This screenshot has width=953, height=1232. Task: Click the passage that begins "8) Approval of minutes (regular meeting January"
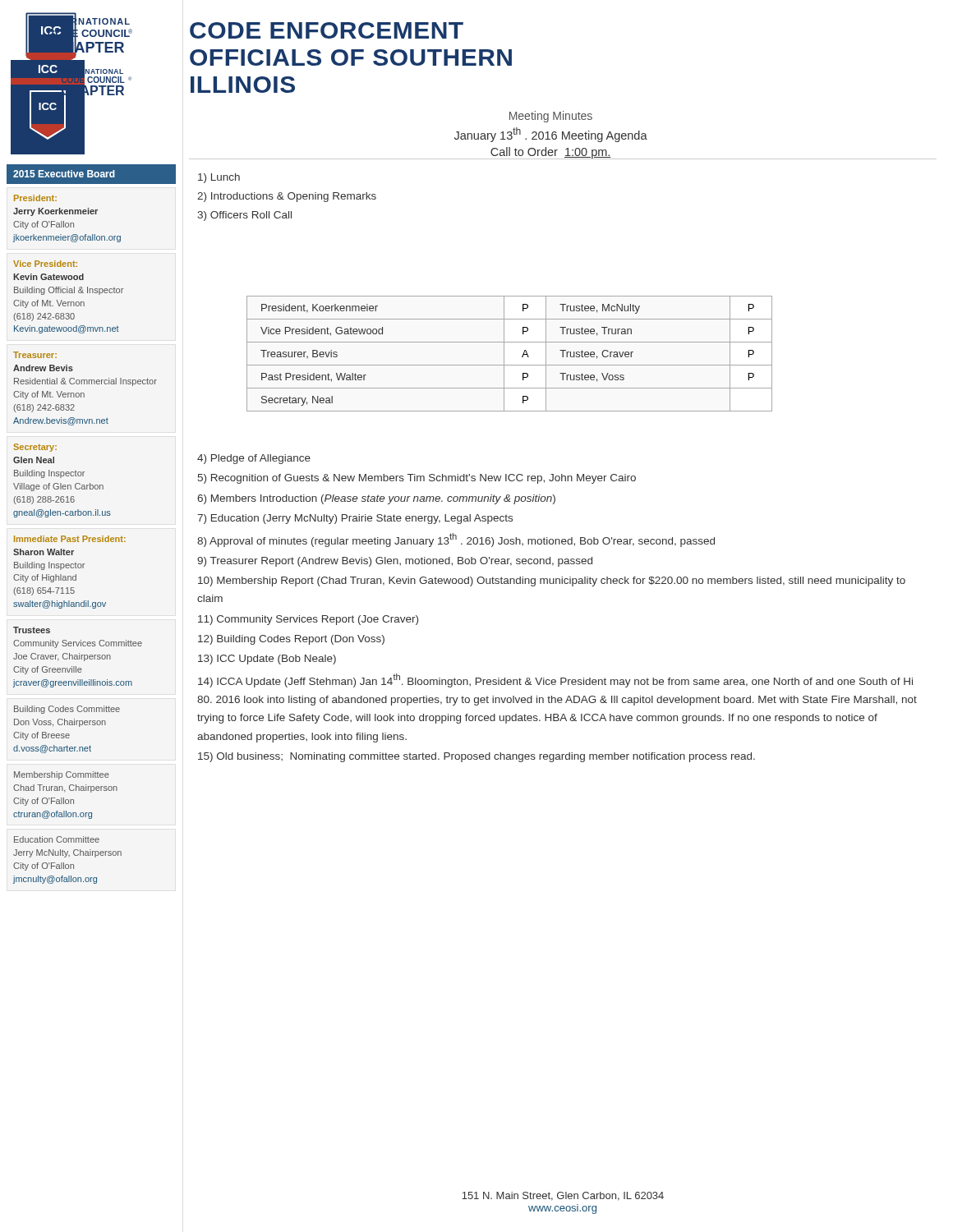(x=456, y=539)
